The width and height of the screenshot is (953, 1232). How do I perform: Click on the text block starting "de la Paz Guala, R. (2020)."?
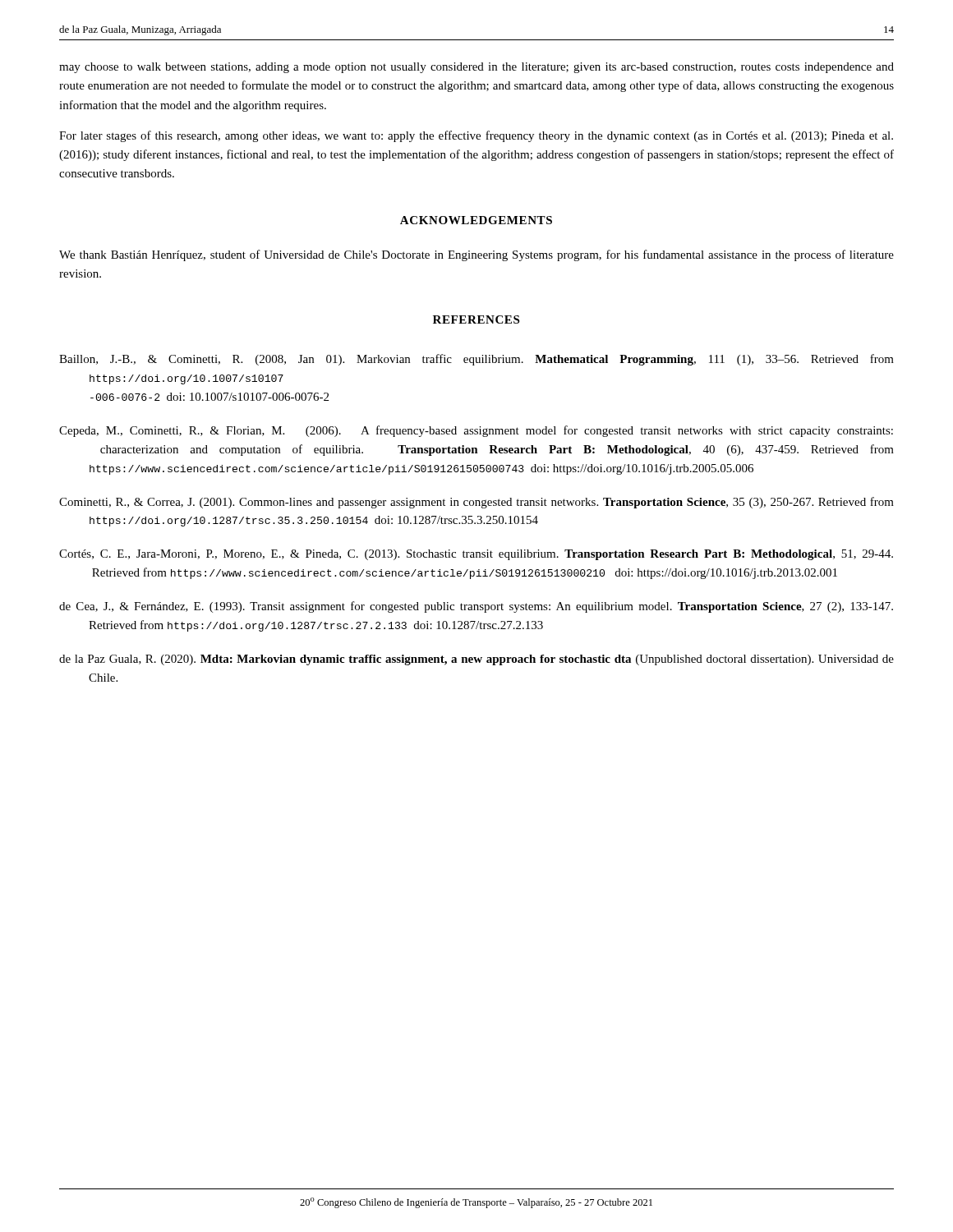[476, 668]
